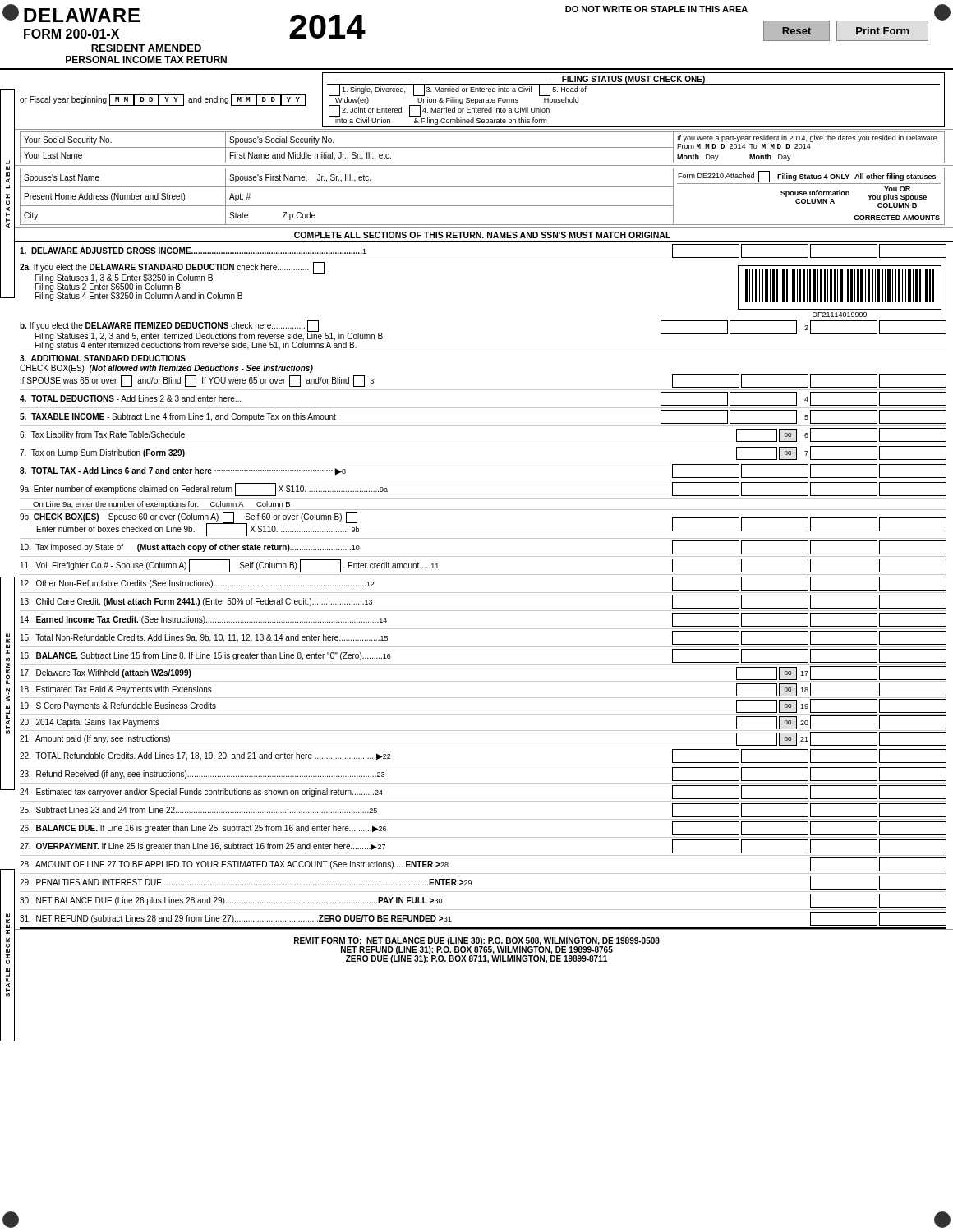953x1232 pixels.
Task: Navigate to the text starting "Amount paid (If any,"
Action: point(483,739)
